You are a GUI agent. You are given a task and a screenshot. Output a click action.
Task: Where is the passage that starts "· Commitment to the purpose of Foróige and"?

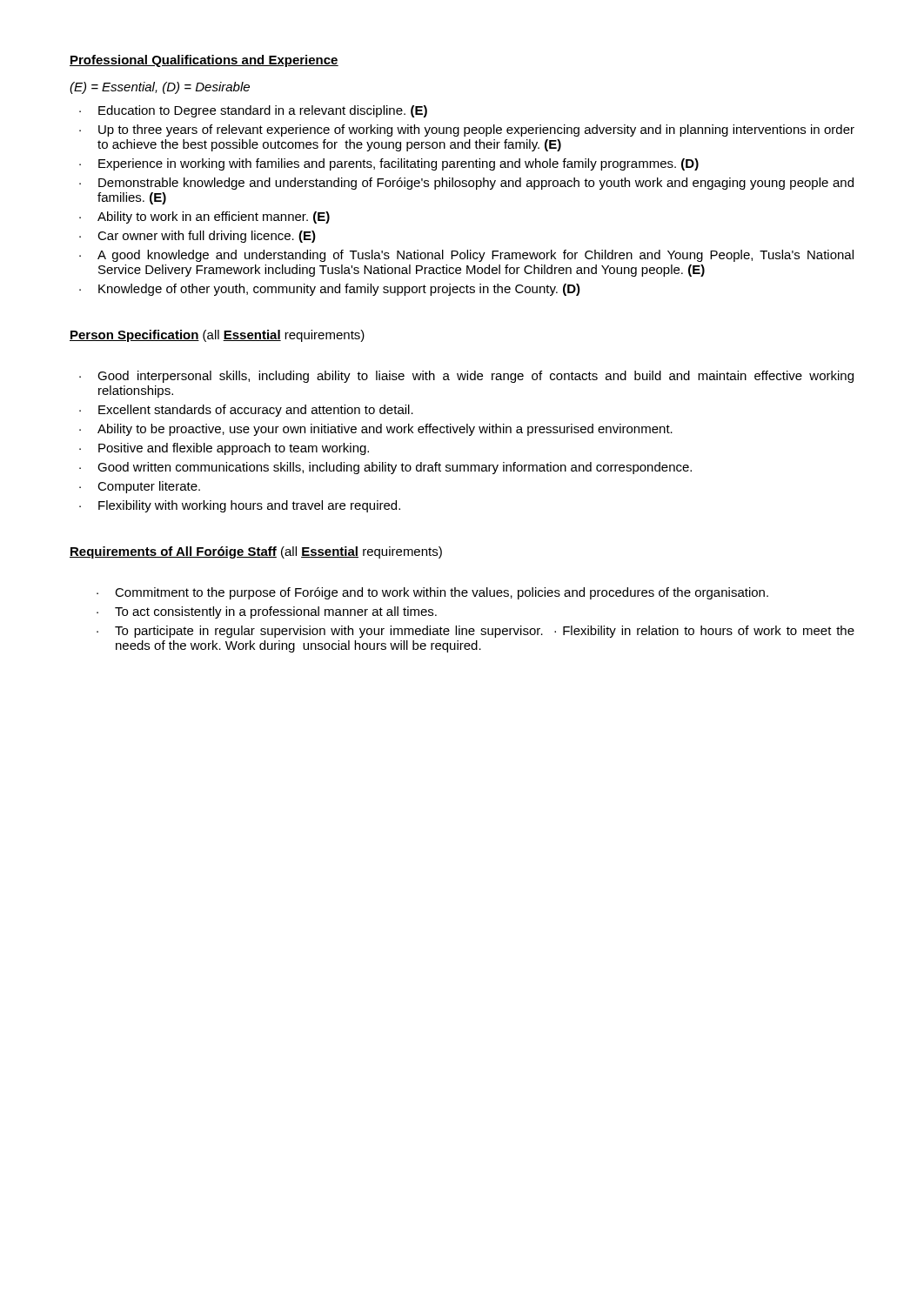(x=475, y=592)
